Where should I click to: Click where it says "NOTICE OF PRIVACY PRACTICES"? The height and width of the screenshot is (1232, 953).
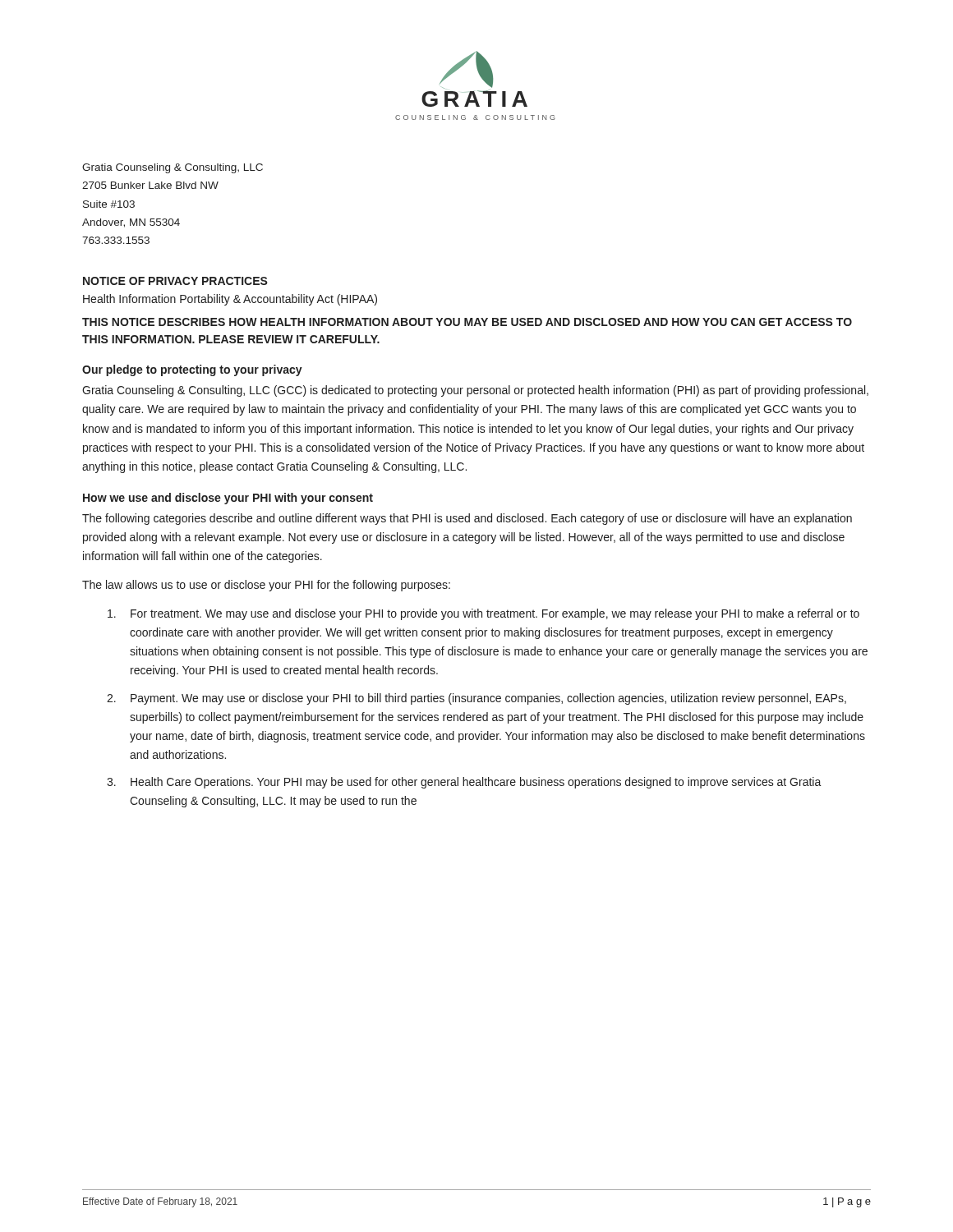pyautogui.click(x=175, y=281)
